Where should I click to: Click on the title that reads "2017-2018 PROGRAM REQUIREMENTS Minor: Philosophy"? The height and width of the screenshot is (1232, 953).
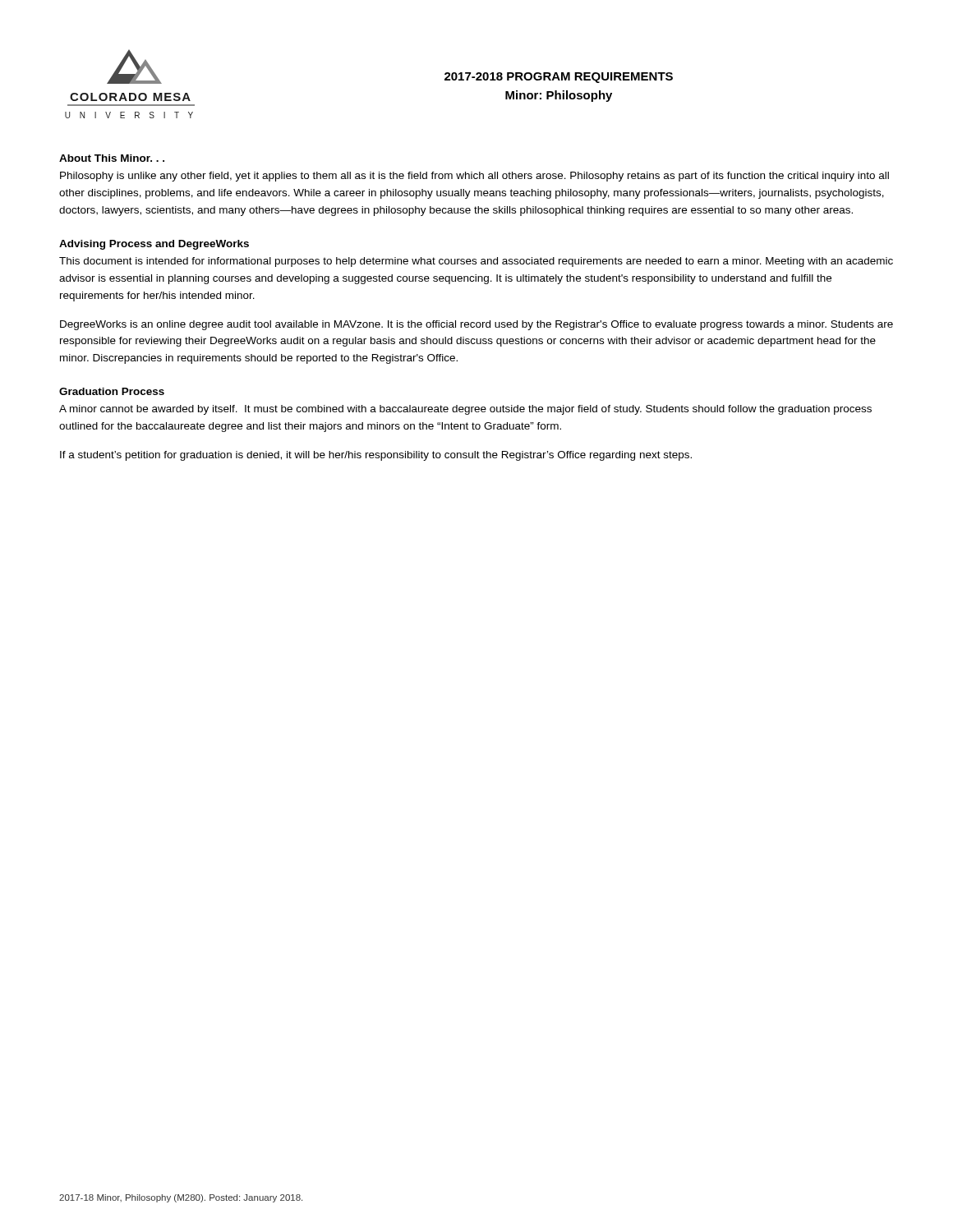[x=559, y=86]
